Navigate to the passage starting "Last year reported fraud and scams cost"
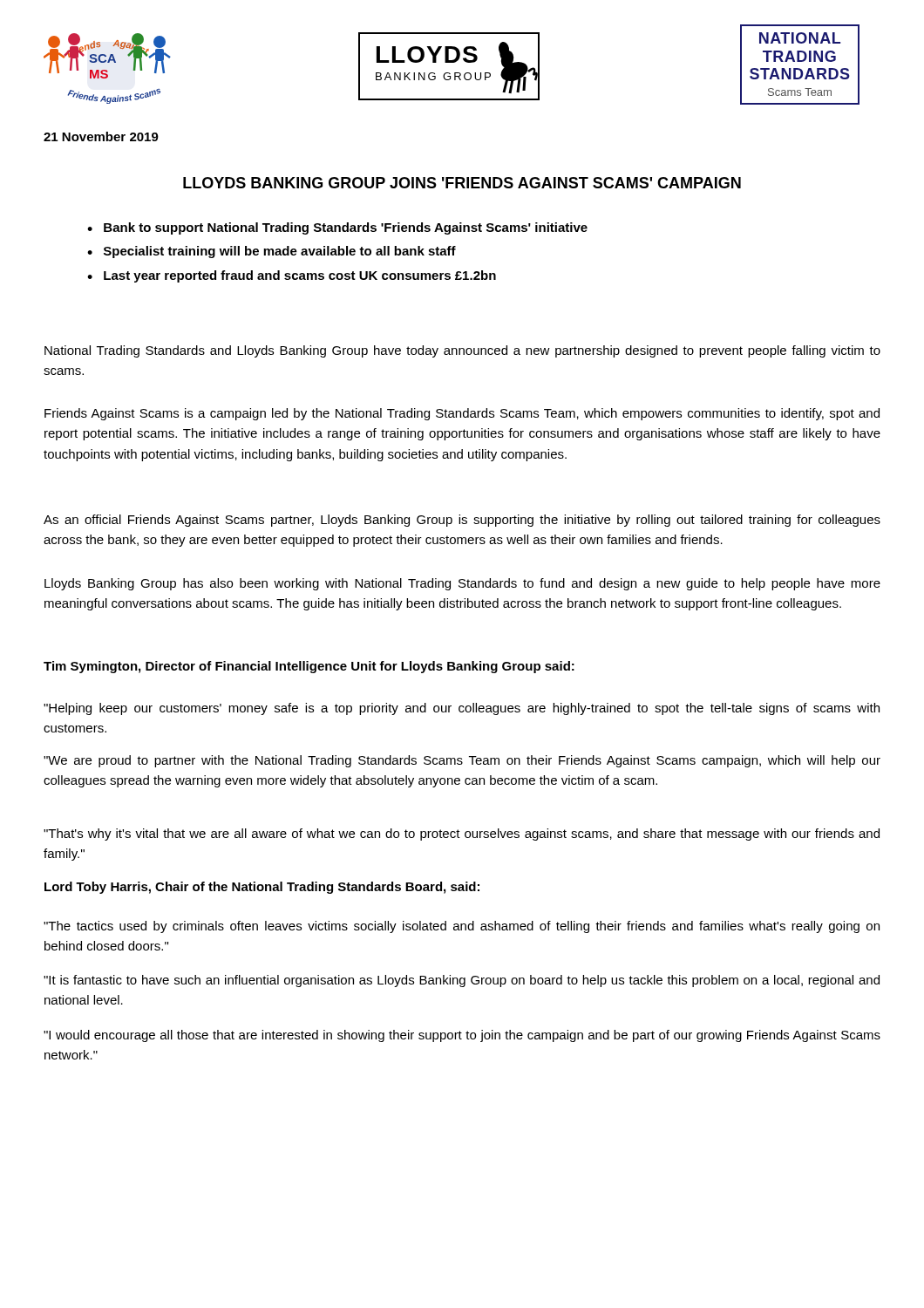Image resolution: width=924 pixels, height=1308 pixels. pyautogui.click(x=300, y=275)
